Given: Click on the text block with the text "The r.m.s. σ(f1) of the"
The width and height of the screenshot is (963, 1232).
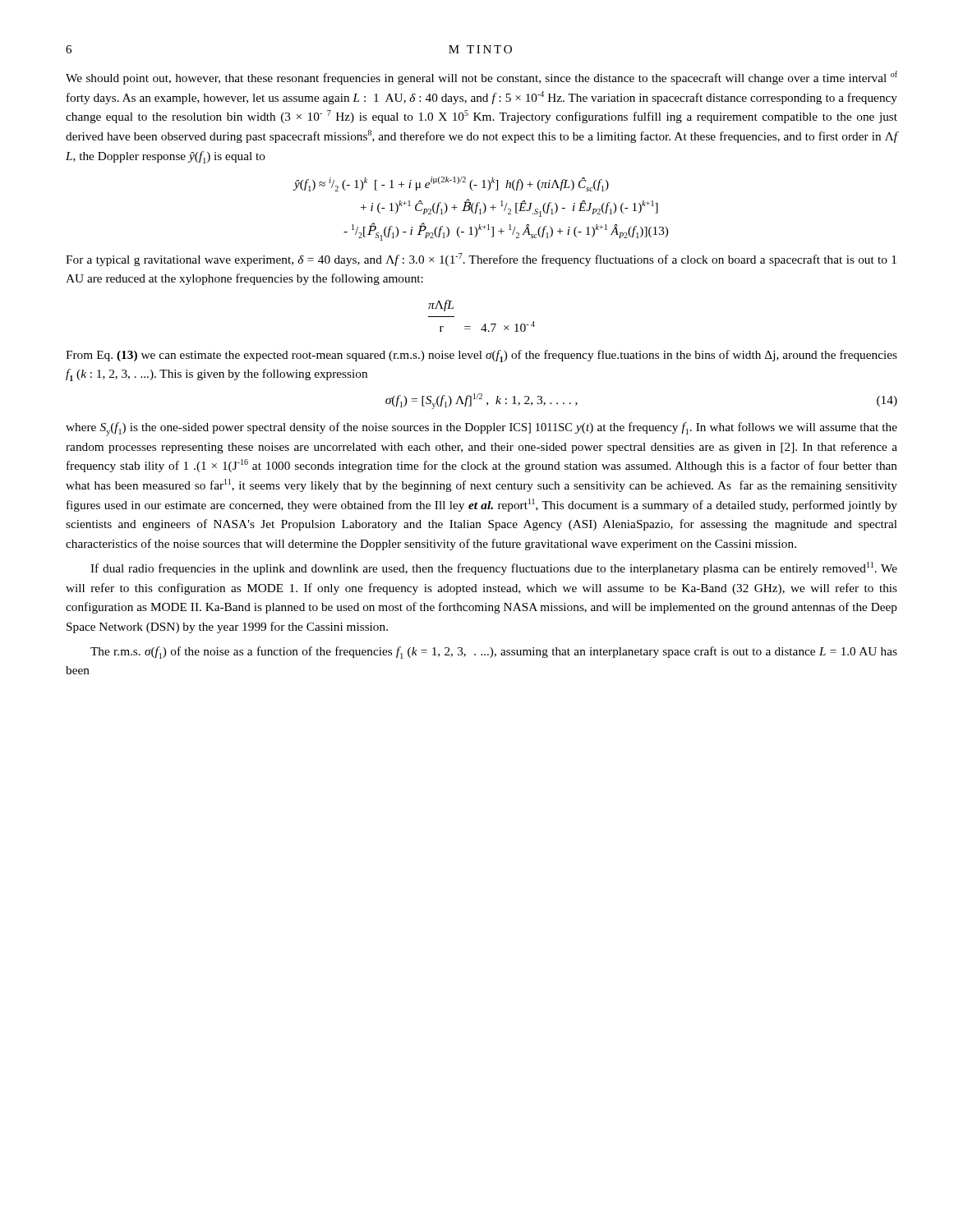Looking at the screenshot, I should pos(482,660).
